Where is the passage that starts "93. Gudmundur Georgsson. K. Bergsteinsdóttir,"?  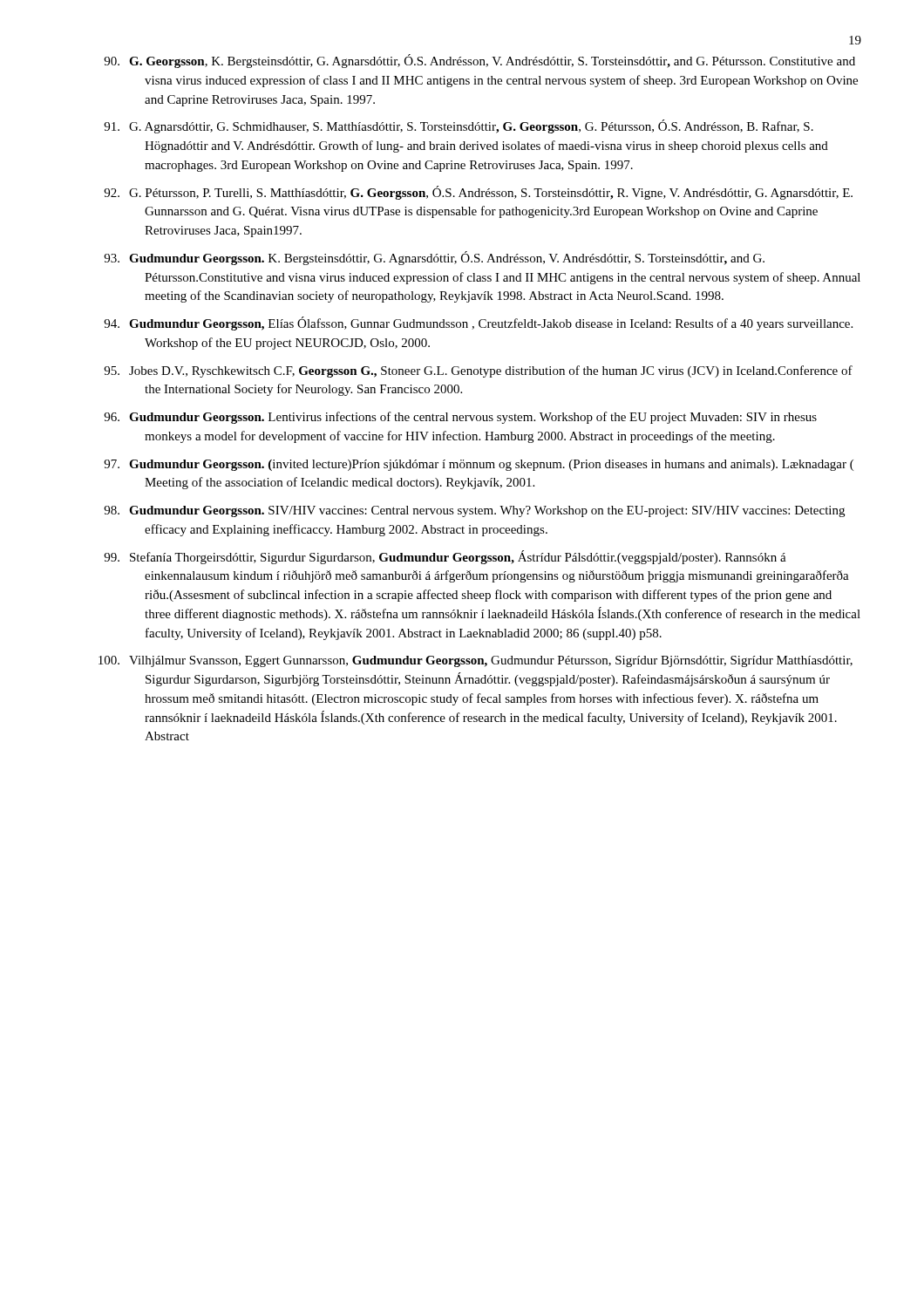(470, 278)
